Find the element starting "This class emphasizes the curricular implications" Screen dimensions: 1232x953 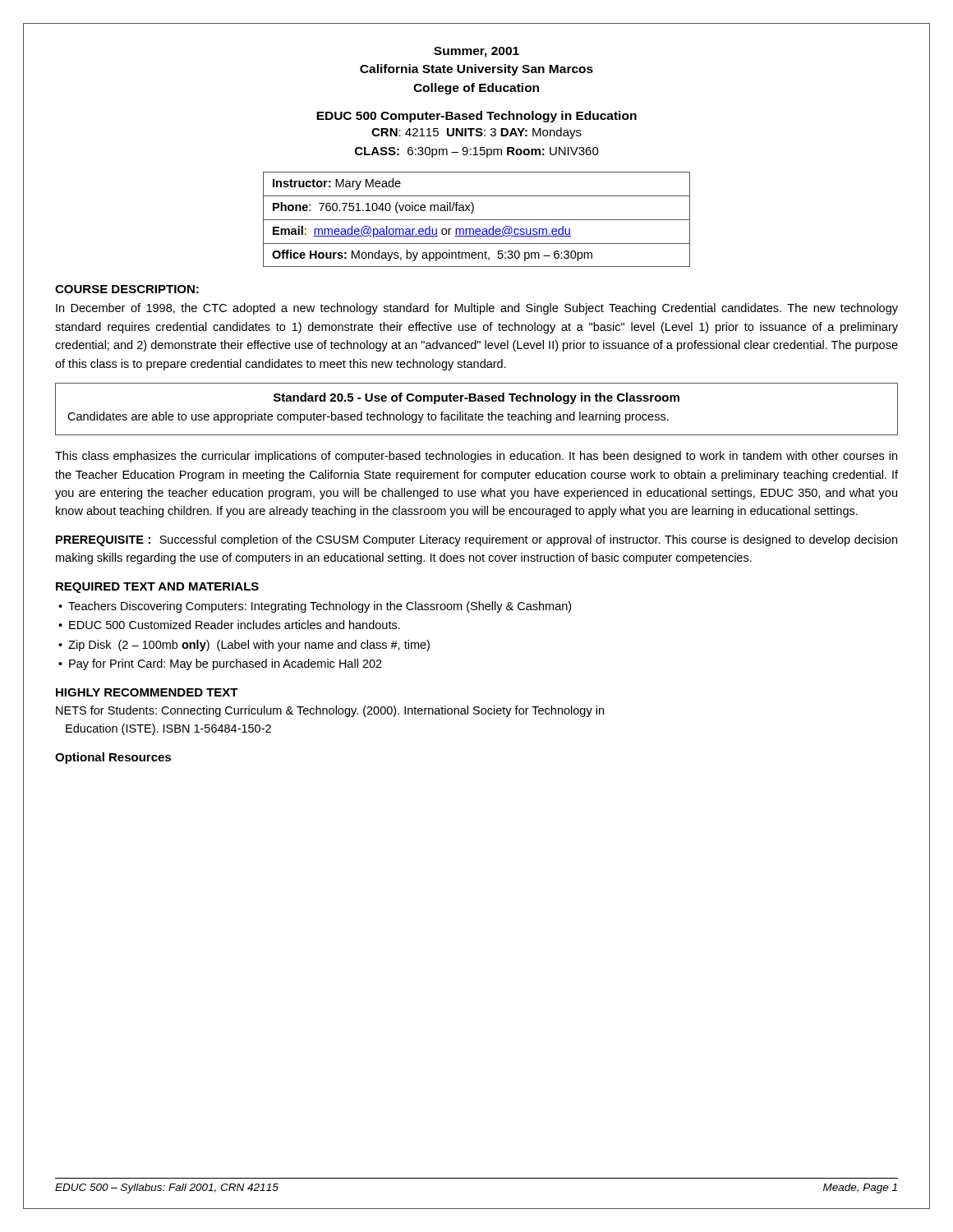click(x=476, y=484)
